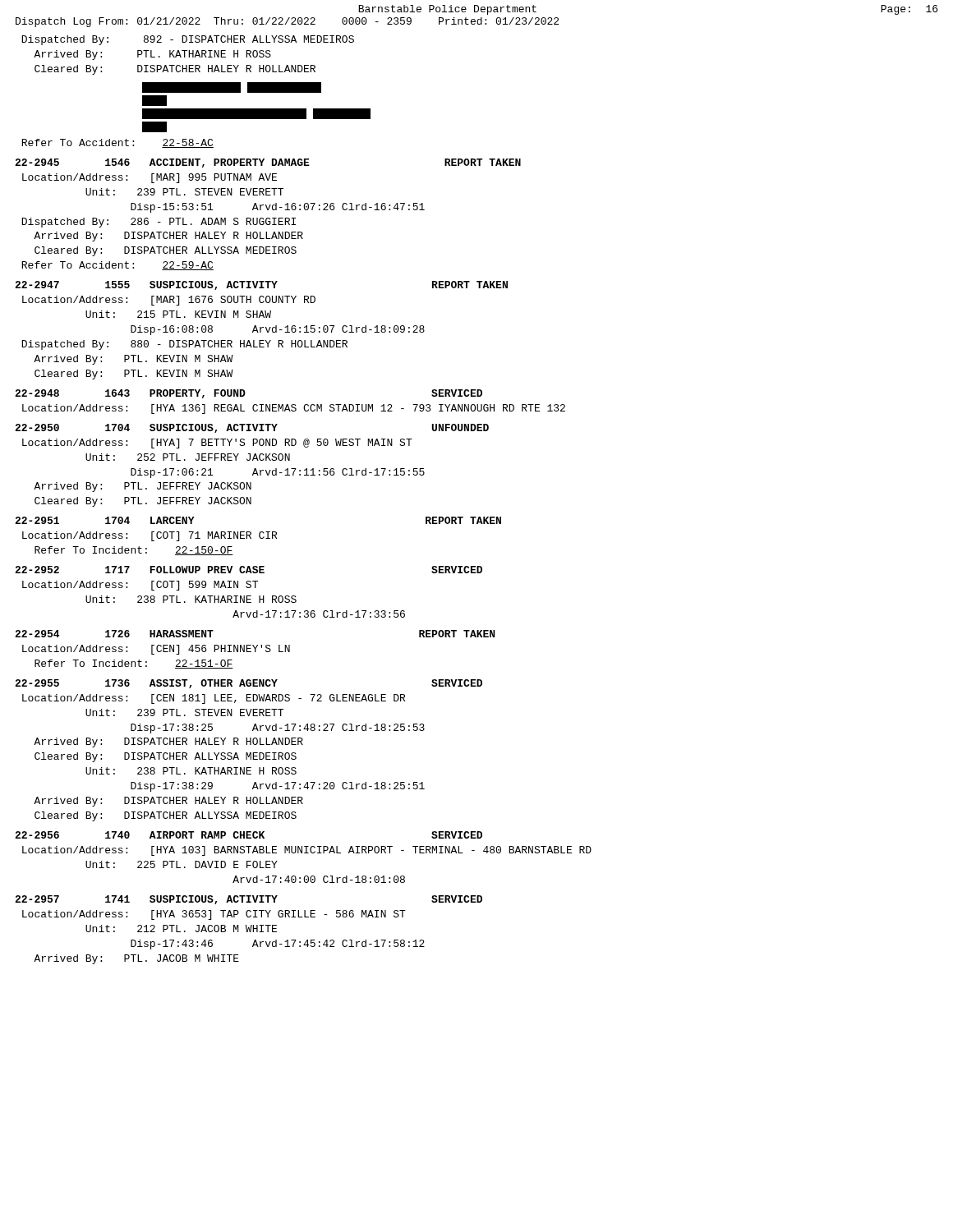Find the region starting "22-2956 1740 AIRPORT RAMP CHECK SERVICED"
Image resolution: width=953 pixels, height=1232 pixels.
click(x=476, y=858)
